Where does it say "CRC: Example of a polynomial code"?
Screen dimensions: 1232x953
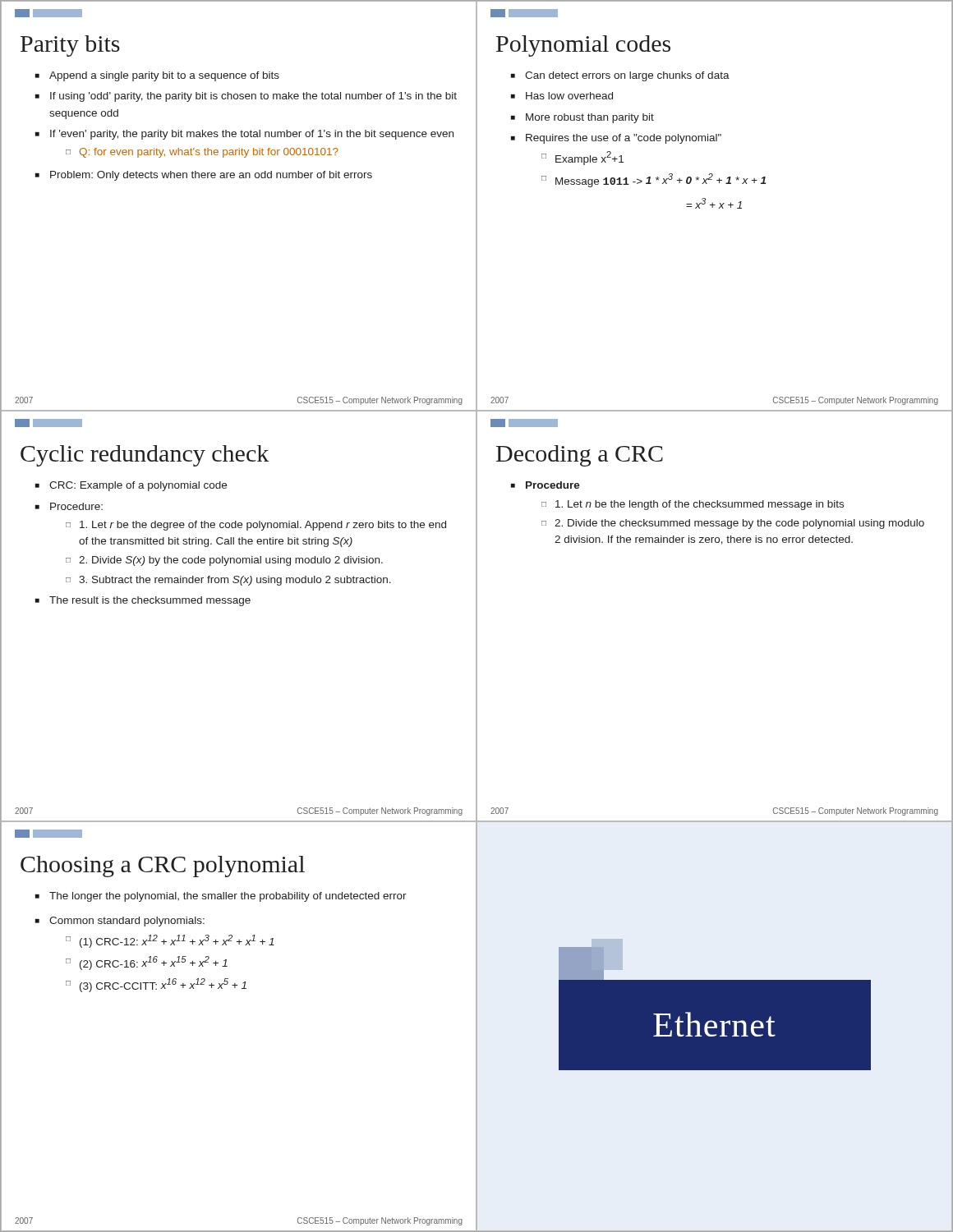pyautogui.click(x=138, y=485)
